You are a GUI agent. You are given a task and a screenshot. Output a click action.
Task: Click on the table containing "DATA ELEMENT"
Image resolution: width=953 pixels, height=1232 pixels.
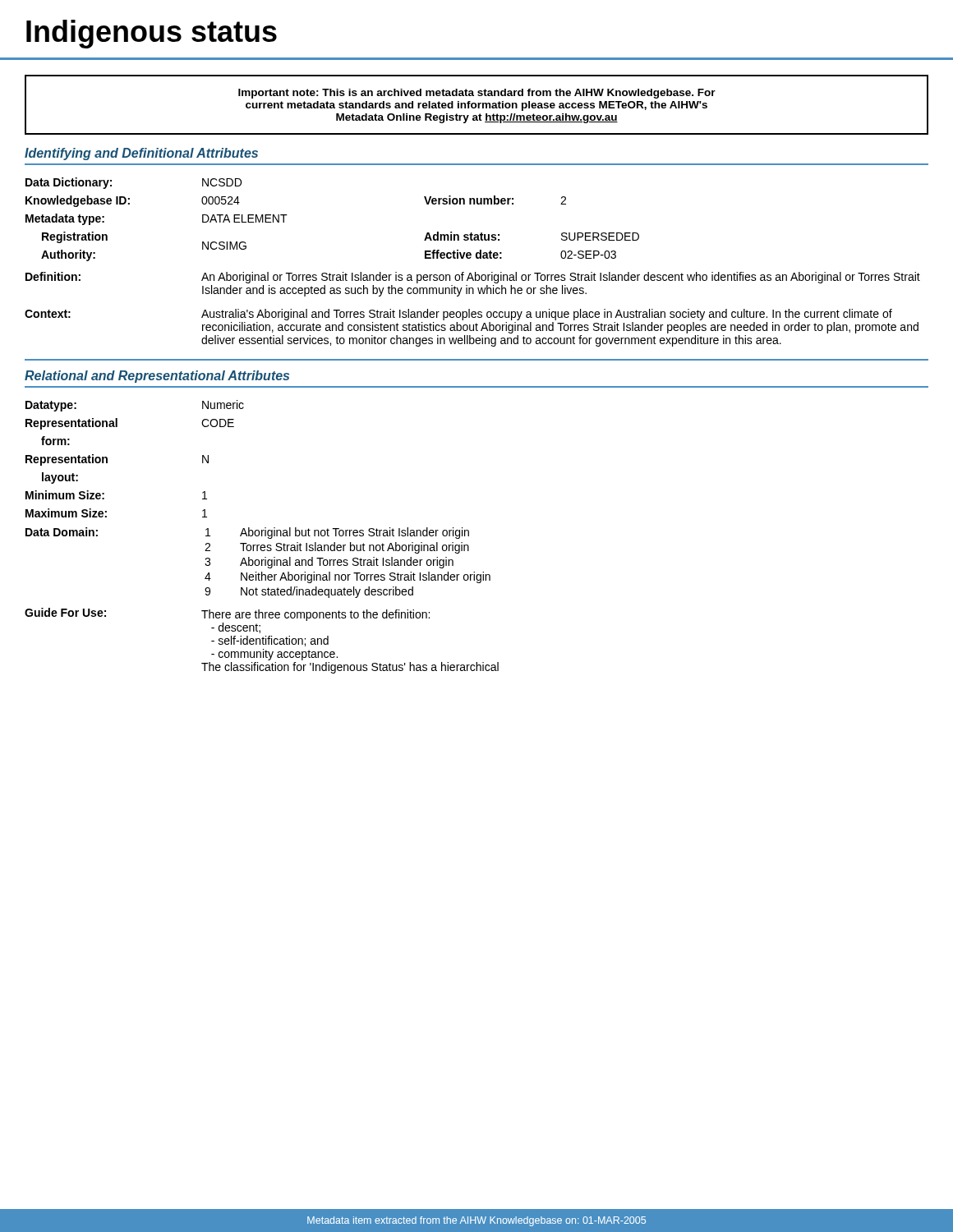(476, 262)
